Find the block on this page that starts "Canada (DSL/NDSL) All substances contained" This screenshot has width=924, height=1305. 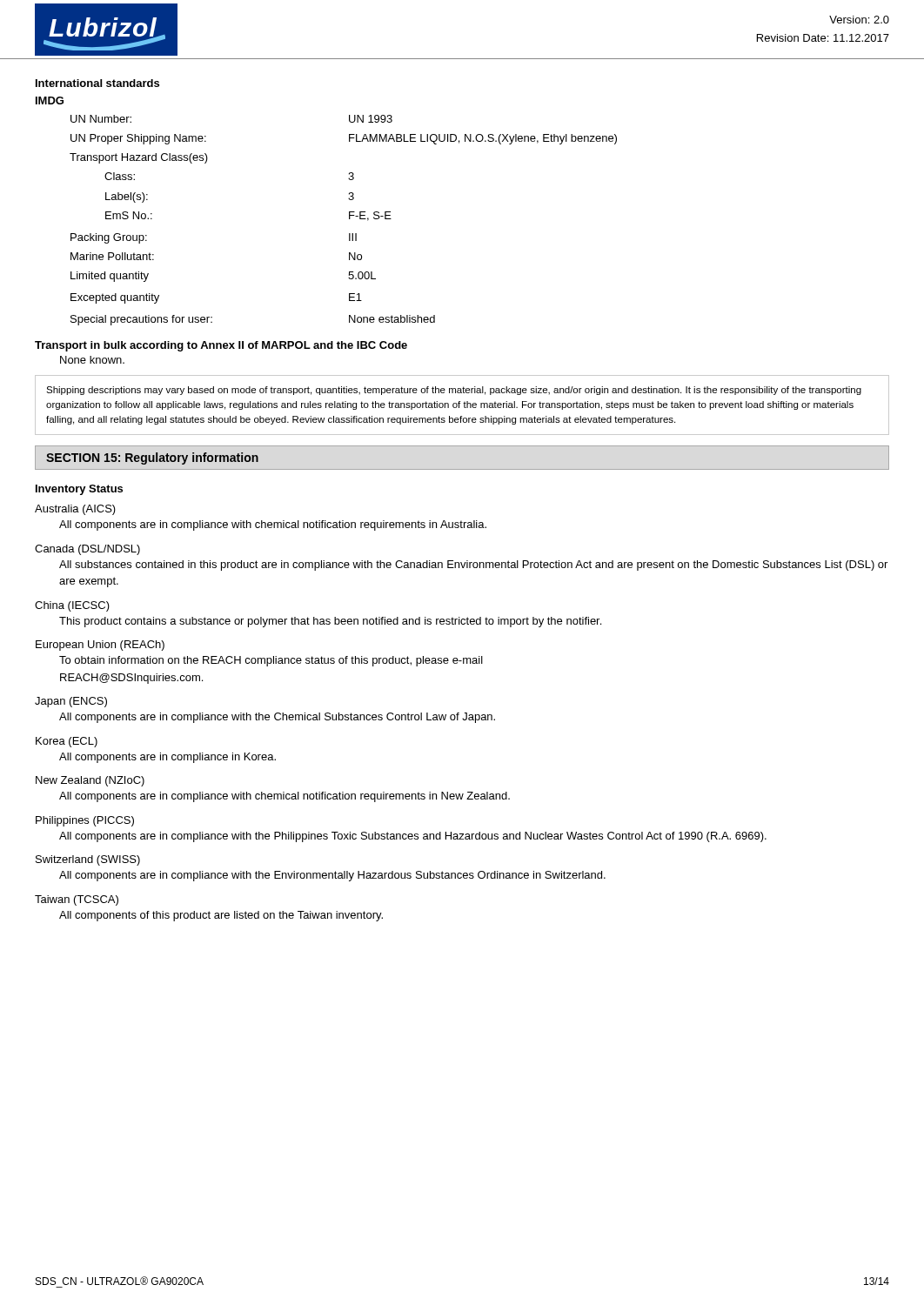462,566
